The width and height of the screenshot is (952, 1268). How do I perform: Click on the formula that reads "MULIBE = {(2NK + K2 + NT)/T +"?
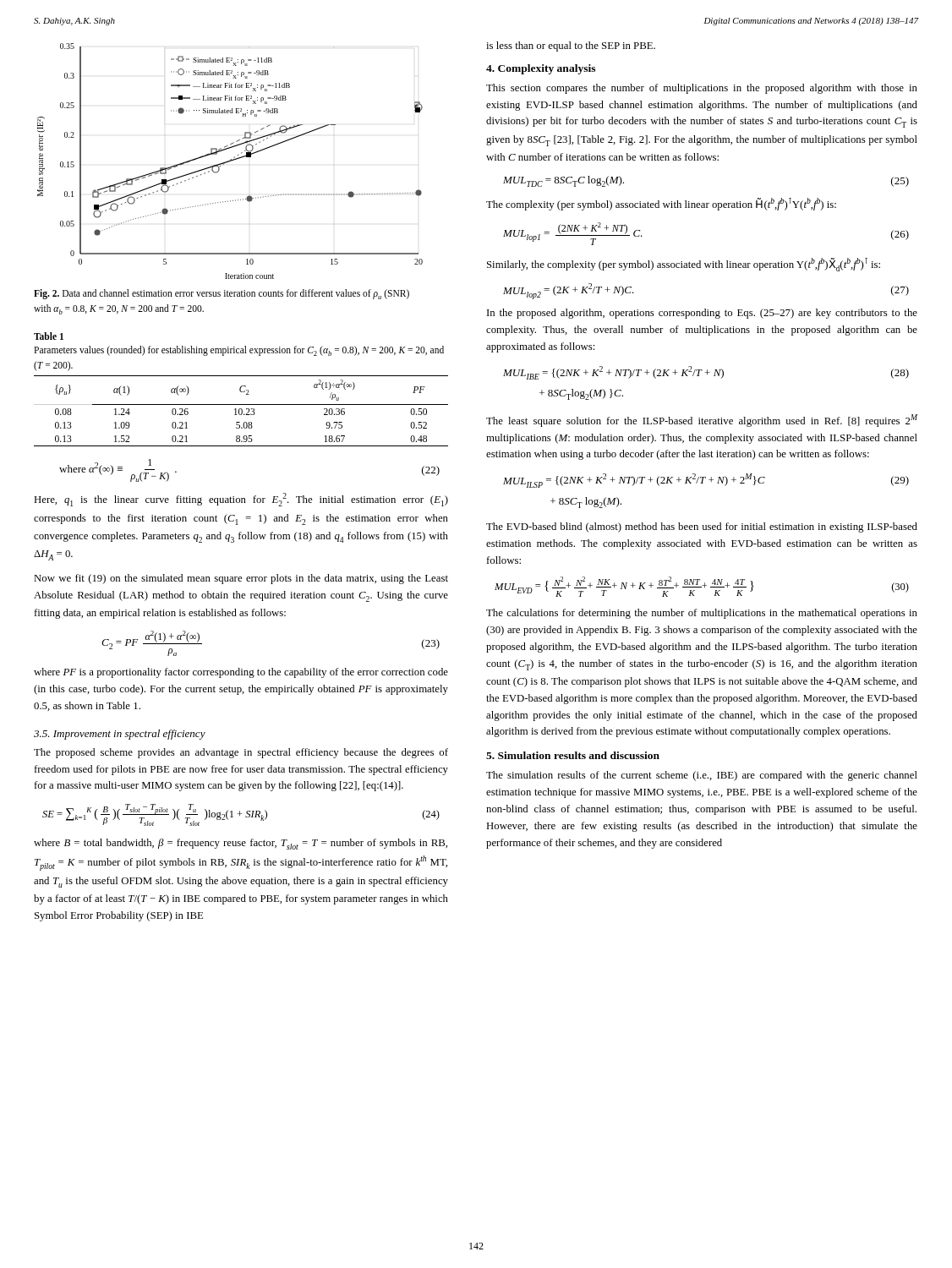(706, 384)
